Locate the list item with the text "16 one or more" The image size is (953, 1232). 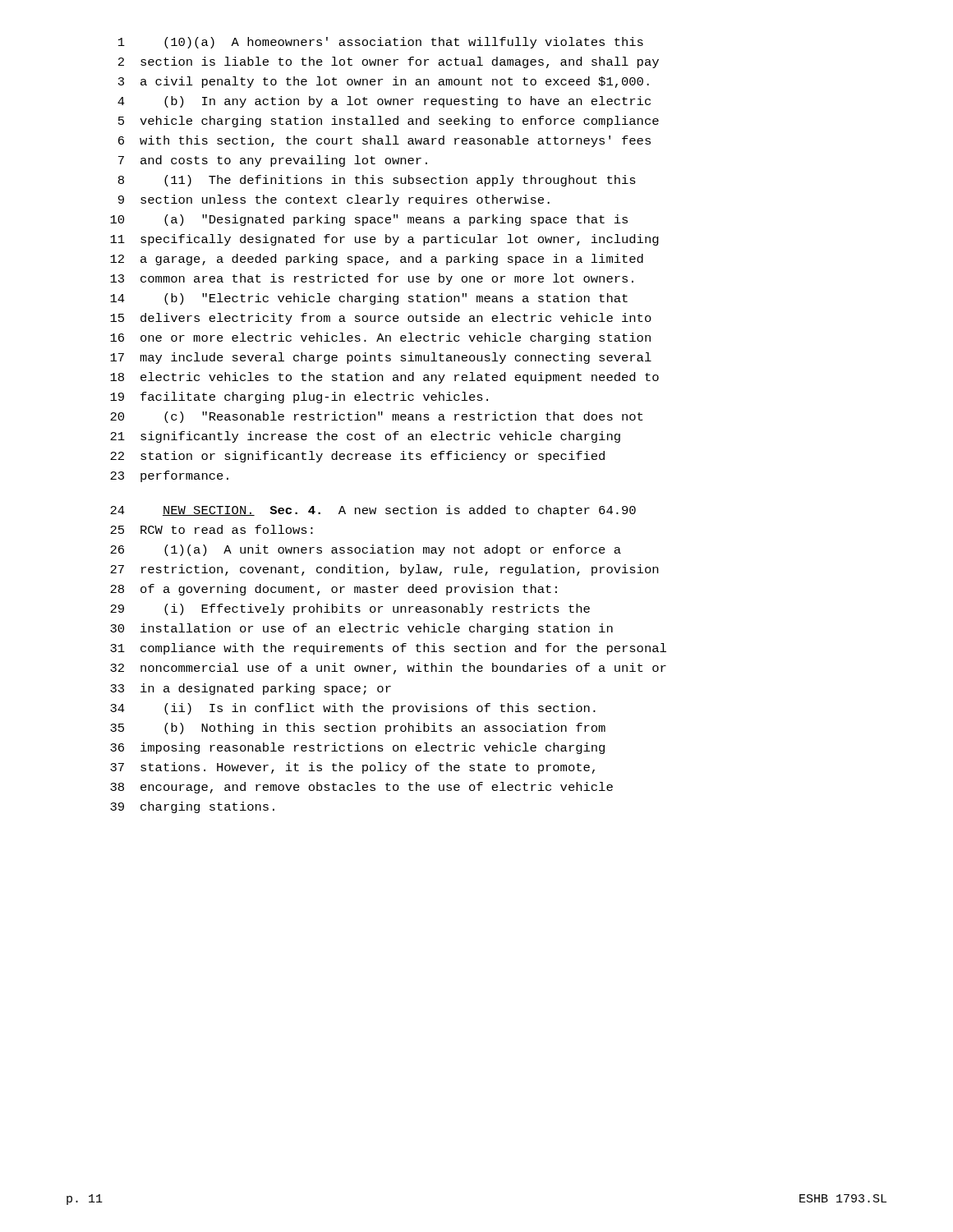point(485,339)
